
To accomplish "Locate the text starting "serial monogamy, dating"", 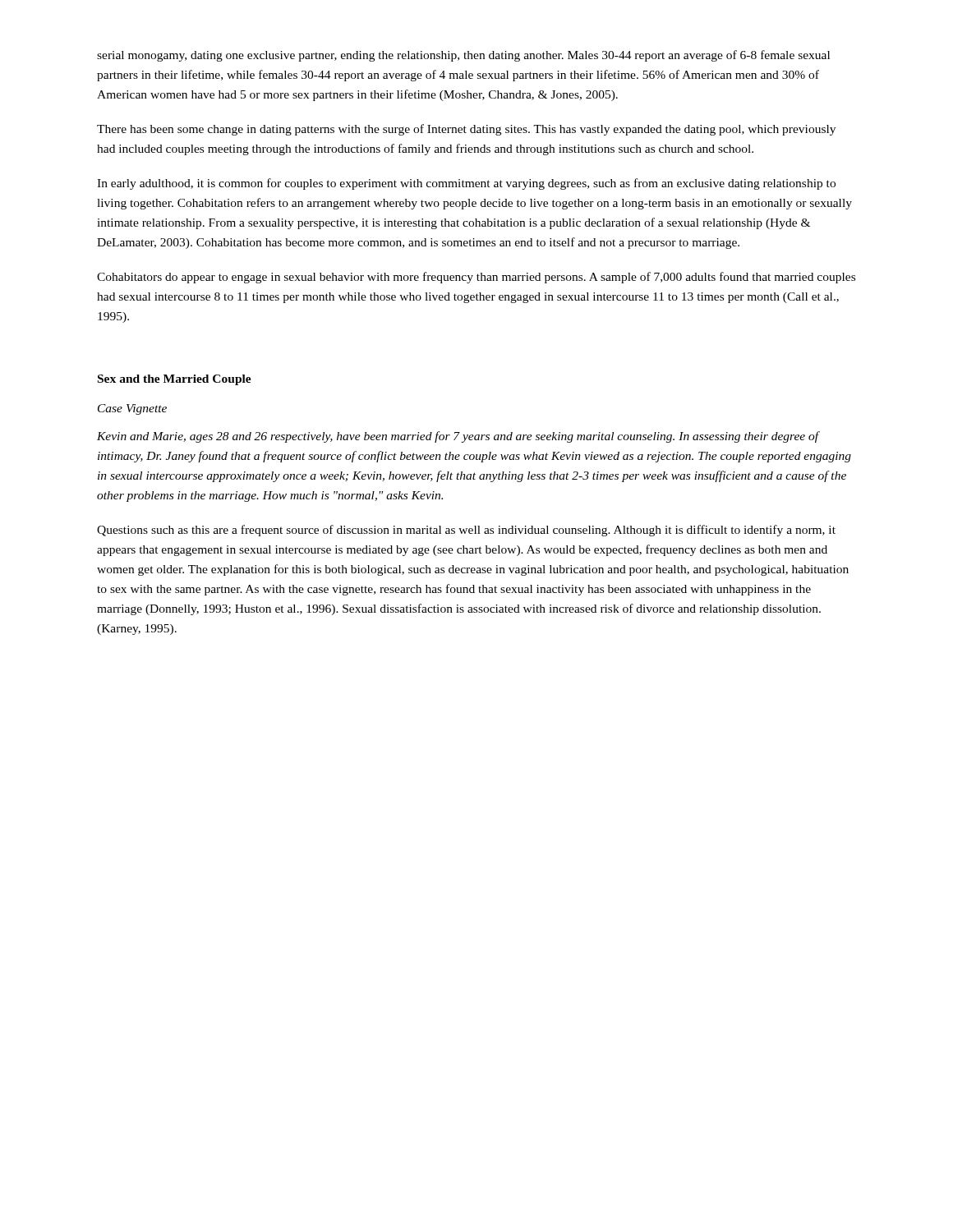I will (x=464, y=74).
